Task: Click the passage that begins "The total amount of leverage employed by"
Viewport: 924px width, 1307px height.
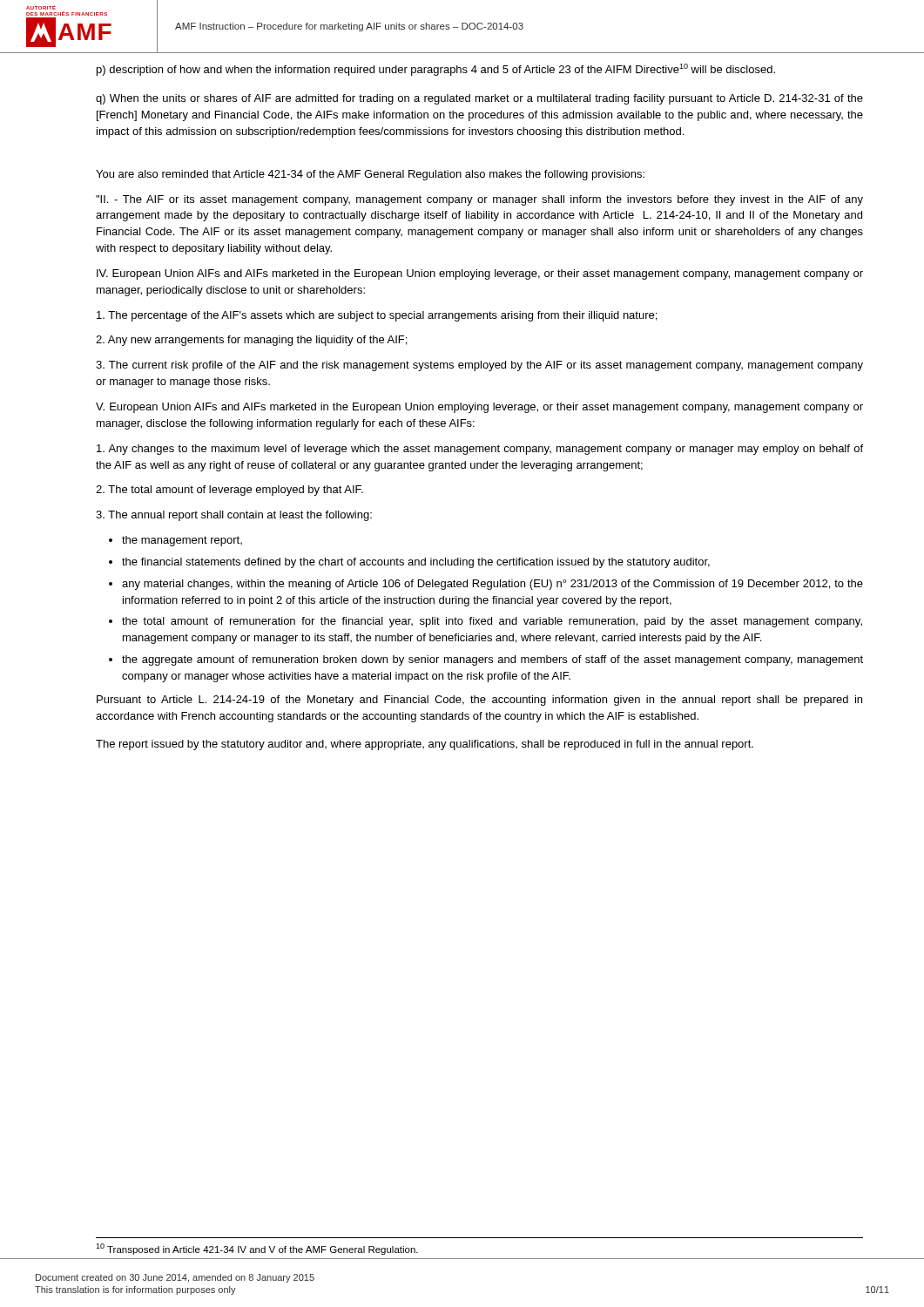Action: pos(230,490)
